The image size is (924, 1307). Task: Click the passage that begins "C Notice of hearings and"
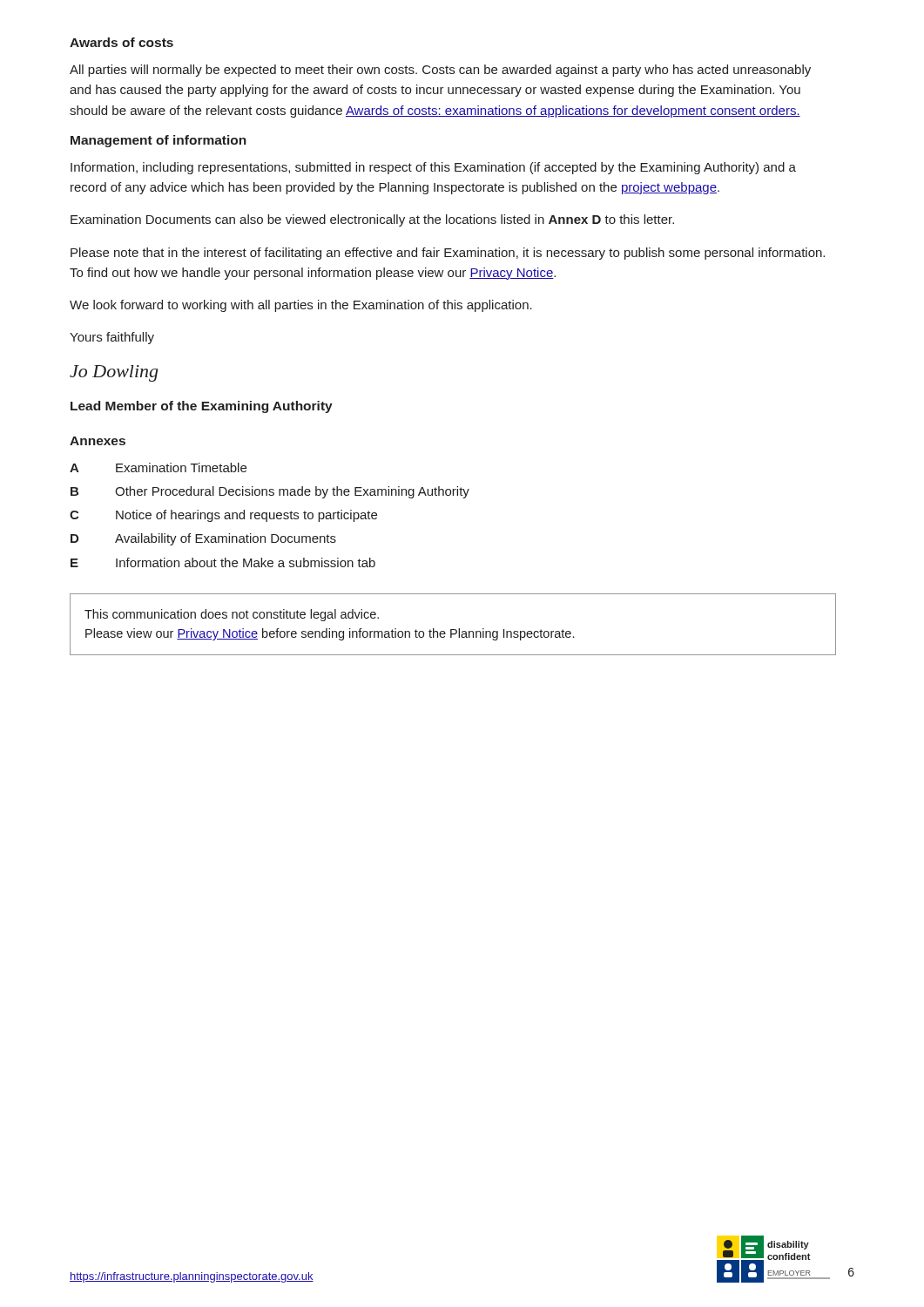[x=224, y=515]
